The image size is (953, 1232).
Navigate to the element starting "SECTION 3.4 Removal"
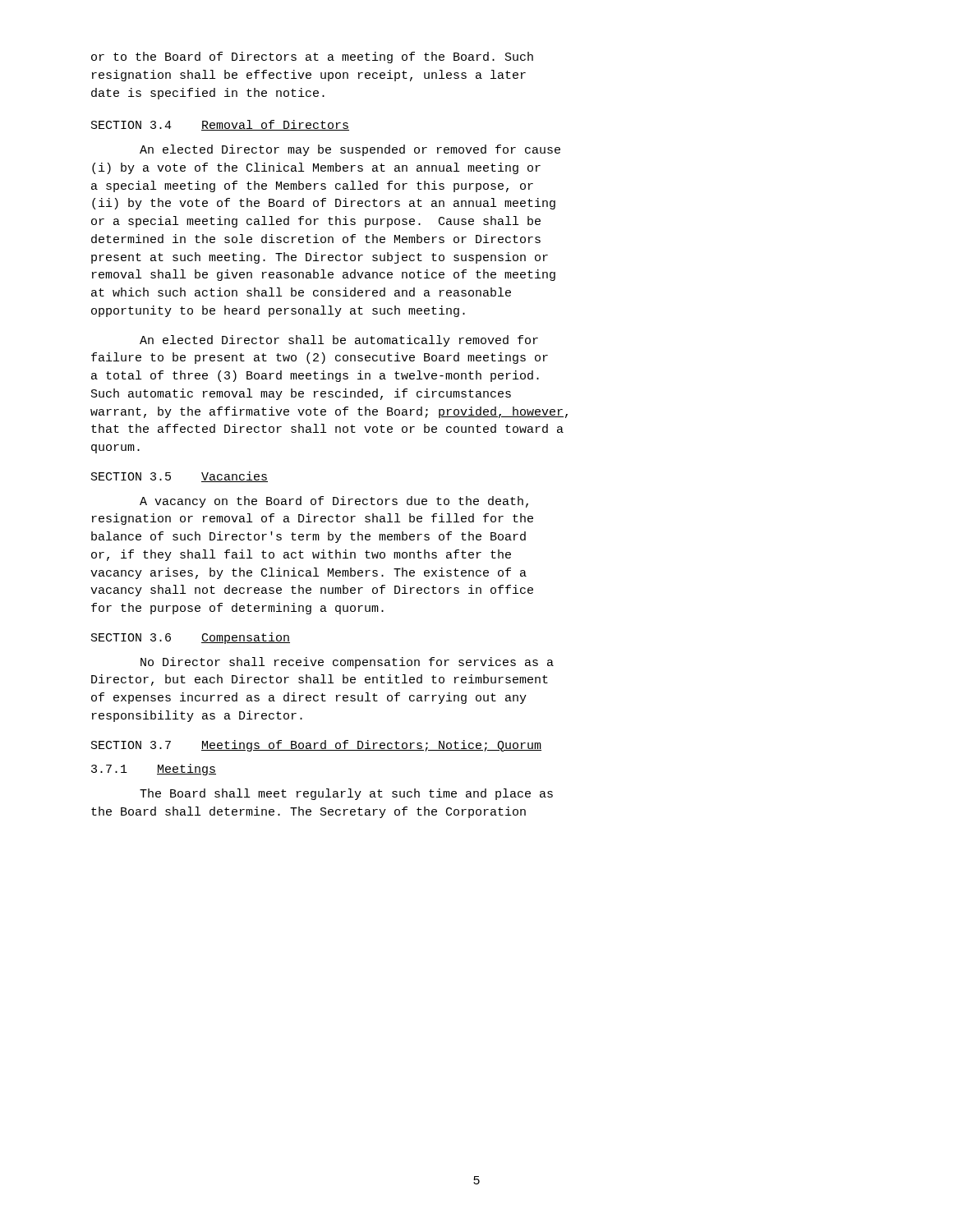(220, 126)
